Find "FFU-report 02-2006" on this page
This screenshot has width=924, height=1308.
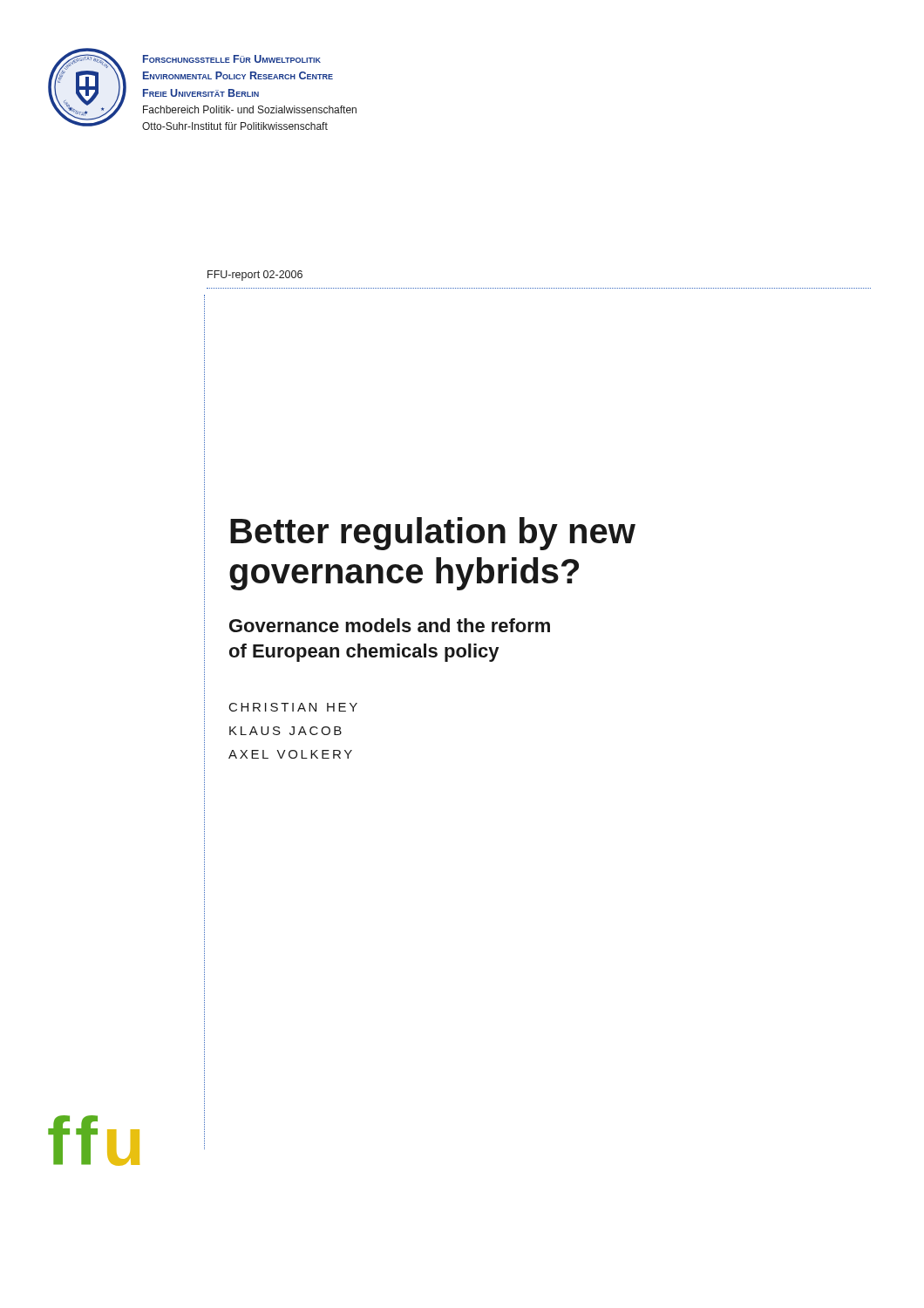point(255,275)
